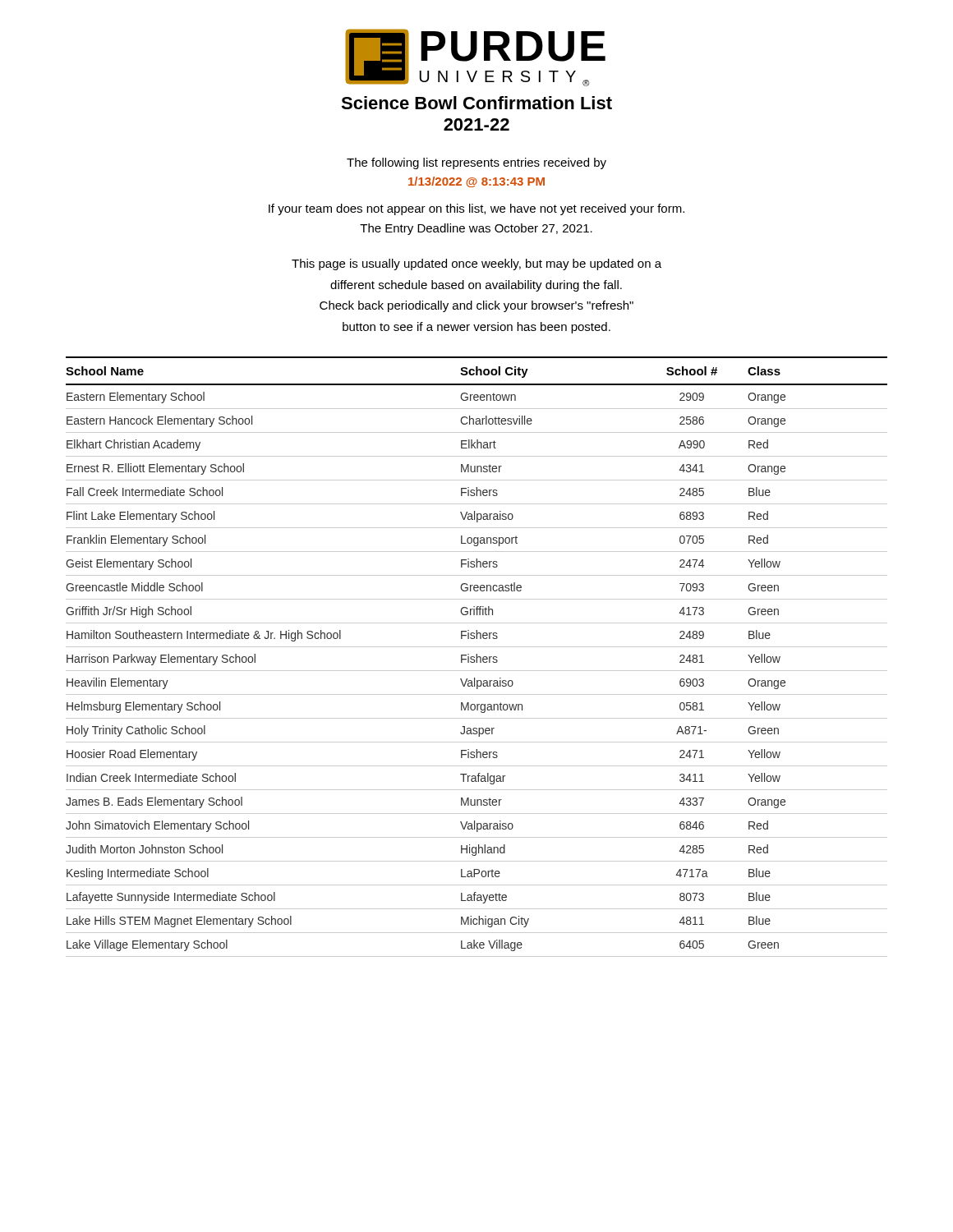
Task: Where is the passage that starts "The following list represents entries received"?
Action: click(476, 171)
